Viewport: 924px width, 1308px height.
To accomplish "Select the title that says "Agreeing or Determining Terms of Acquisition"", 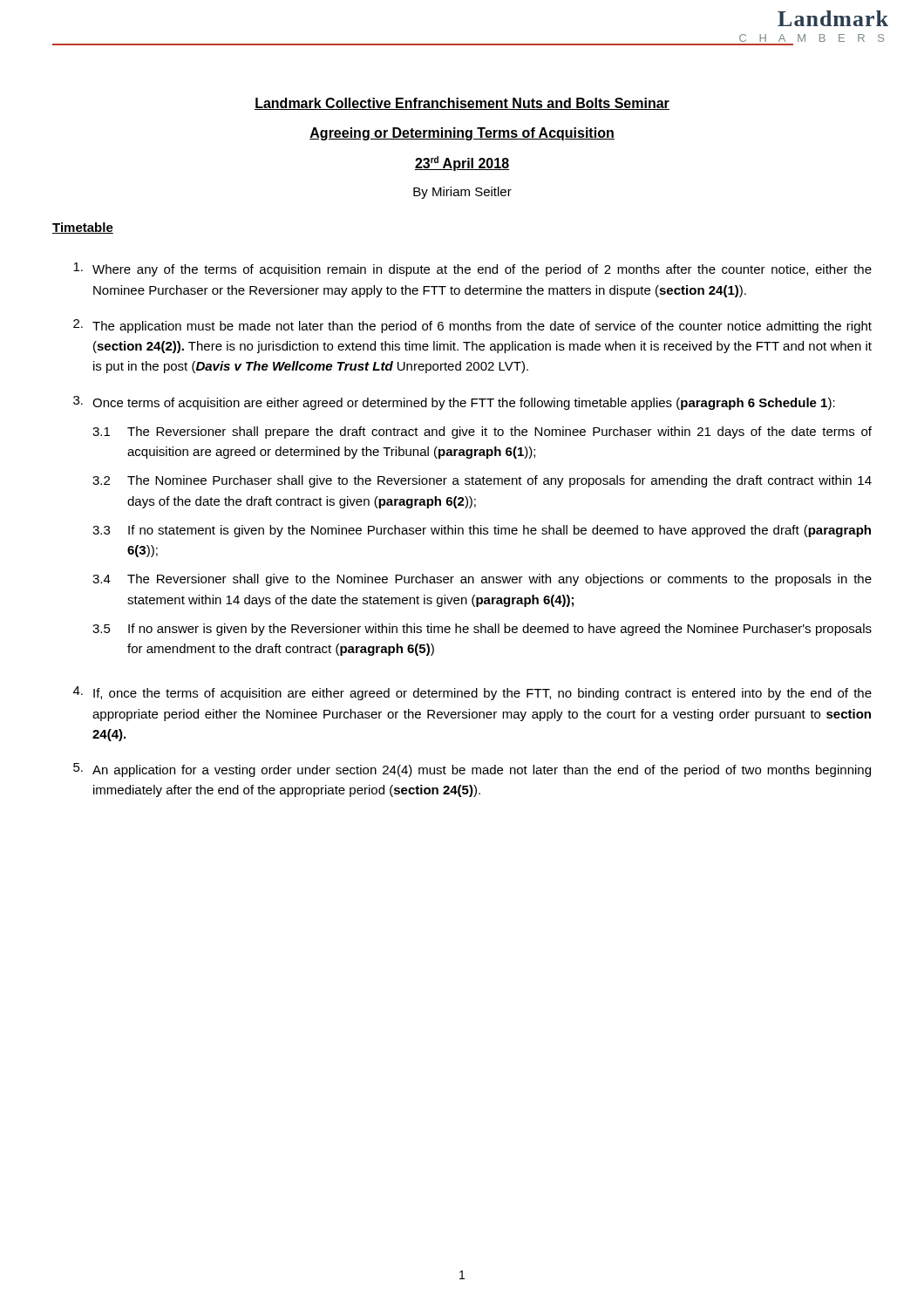I will point(462,133).
